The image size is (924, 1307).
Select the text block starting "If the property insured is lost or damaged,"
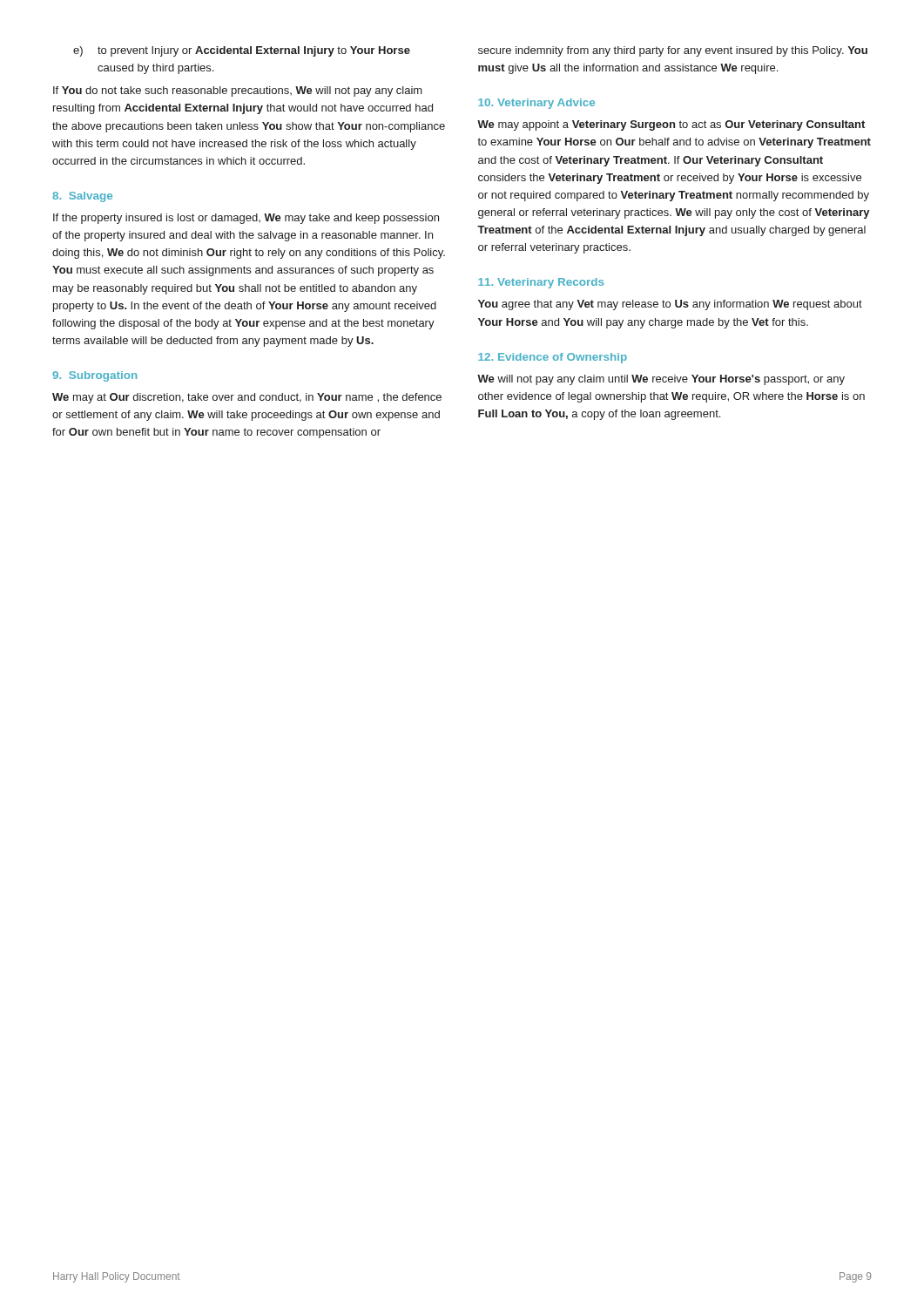[x=249, y=279]
